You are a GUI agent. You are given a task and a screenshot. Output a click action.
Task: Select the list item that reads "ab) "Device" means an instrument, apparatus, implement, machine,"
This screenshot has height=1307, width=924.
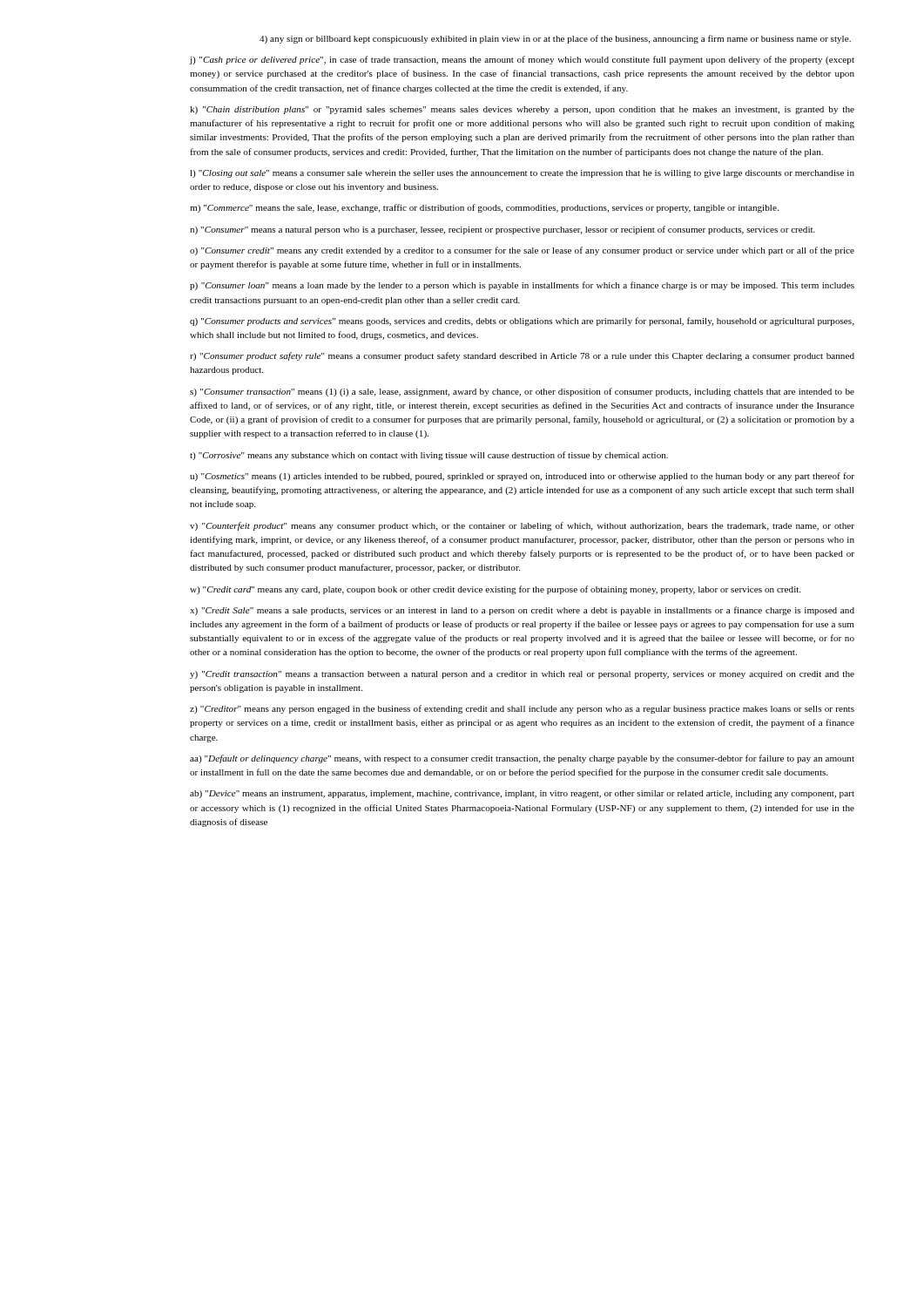[522, 807]
